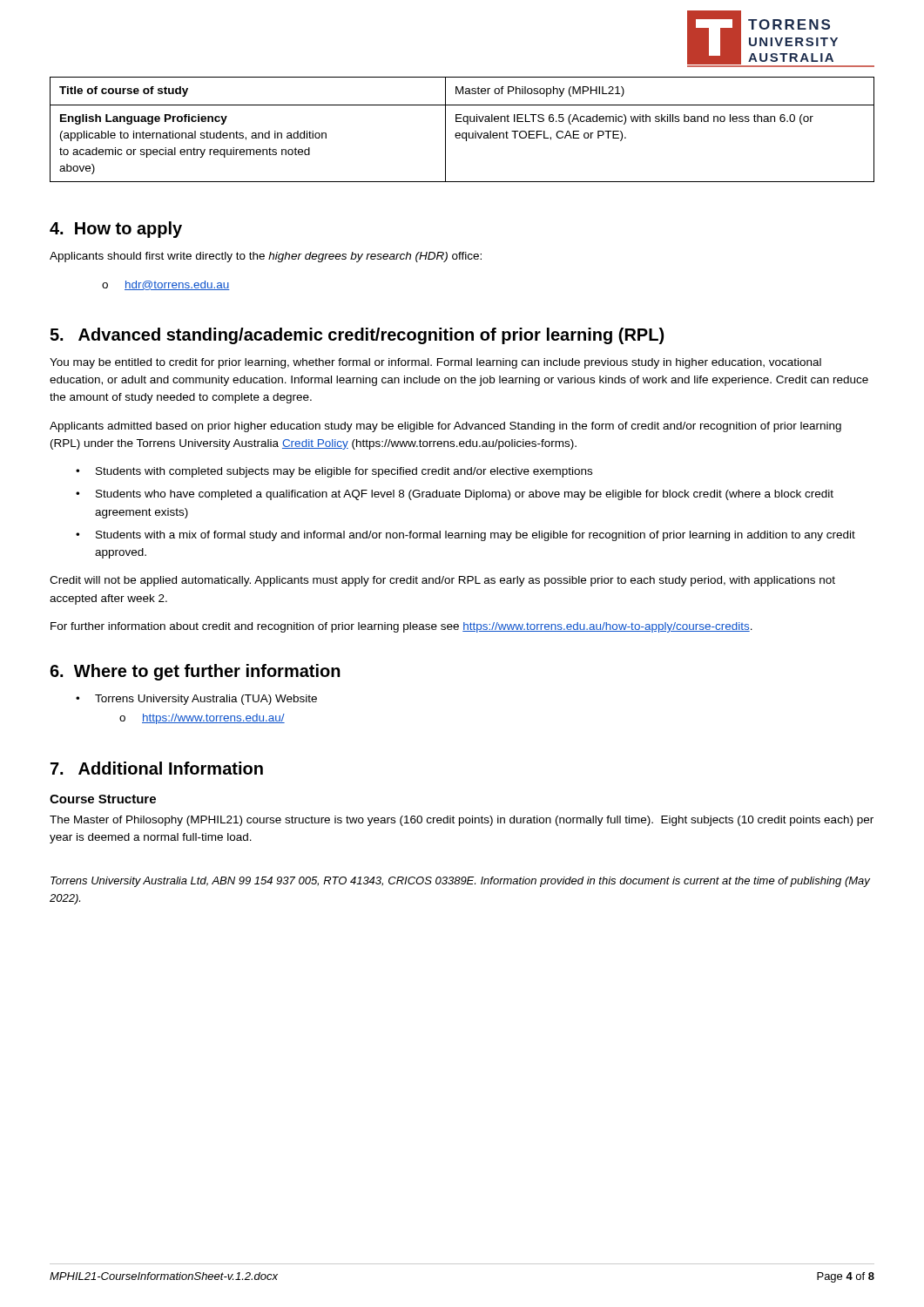Click on the text starting "Torrens University Australia Ltd, ABN 99 154 937"

460,889
